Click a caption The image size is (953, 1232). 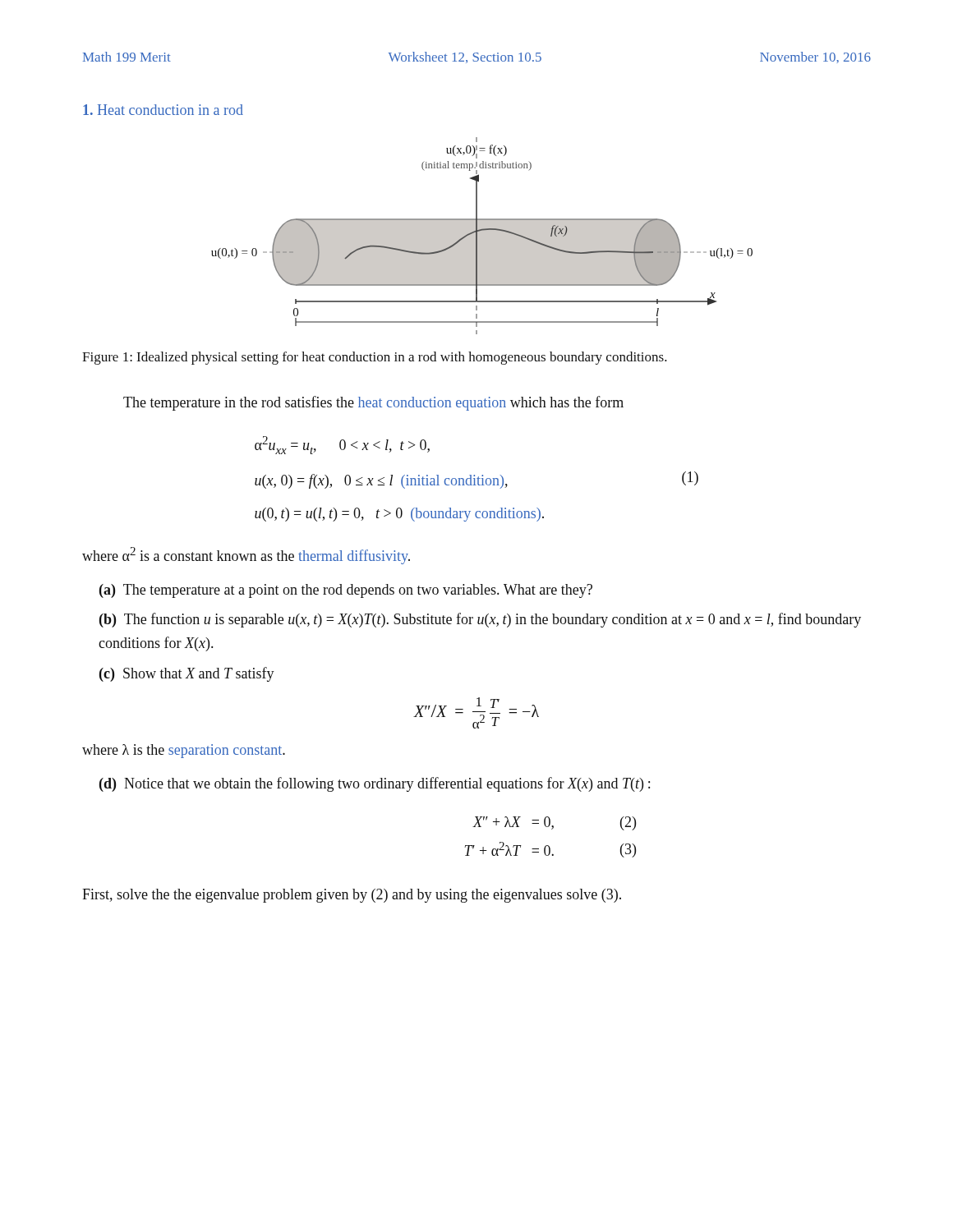[x=375, y=357]
